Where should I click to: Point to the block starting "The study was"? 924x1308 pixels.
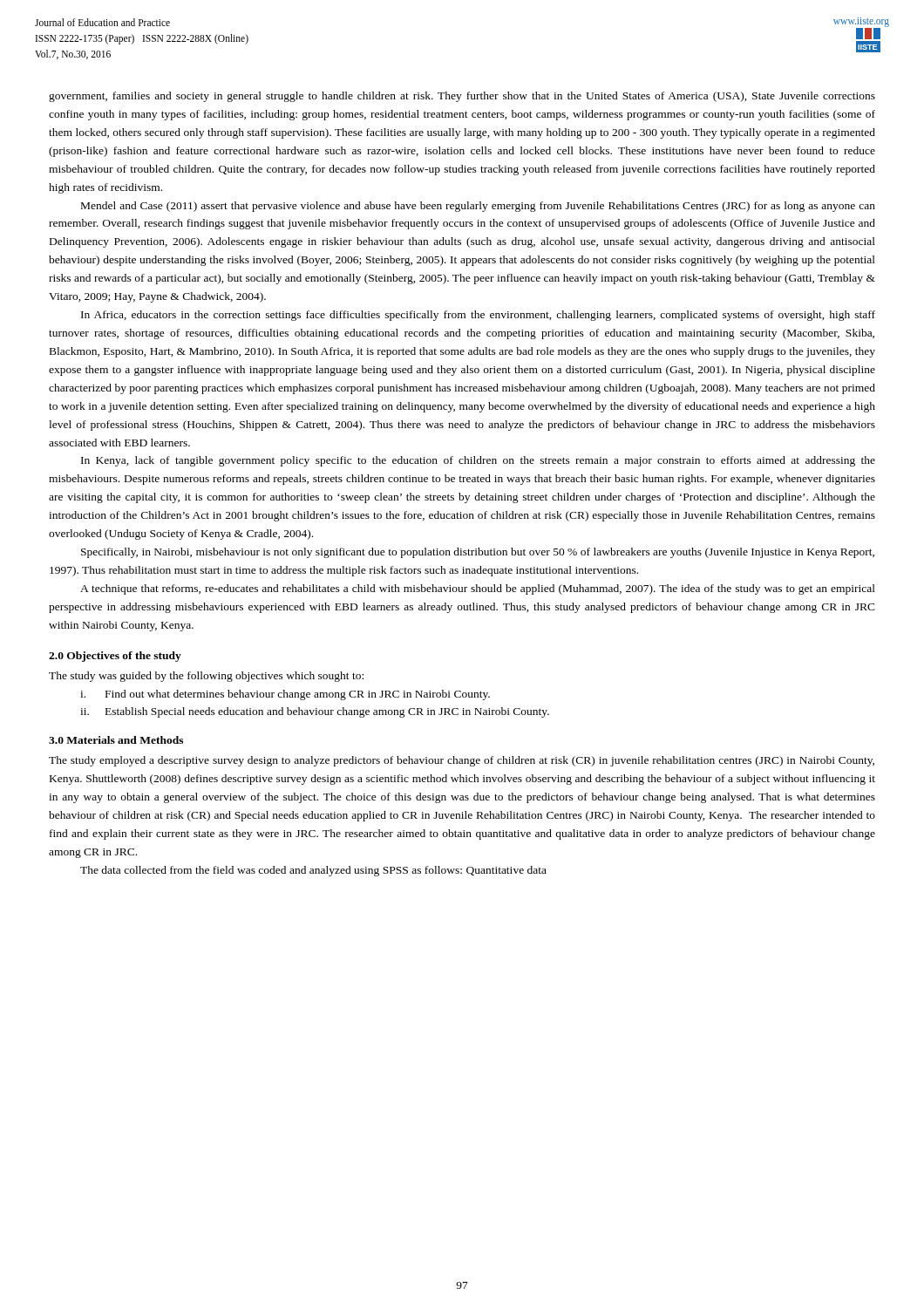point(206,677)
